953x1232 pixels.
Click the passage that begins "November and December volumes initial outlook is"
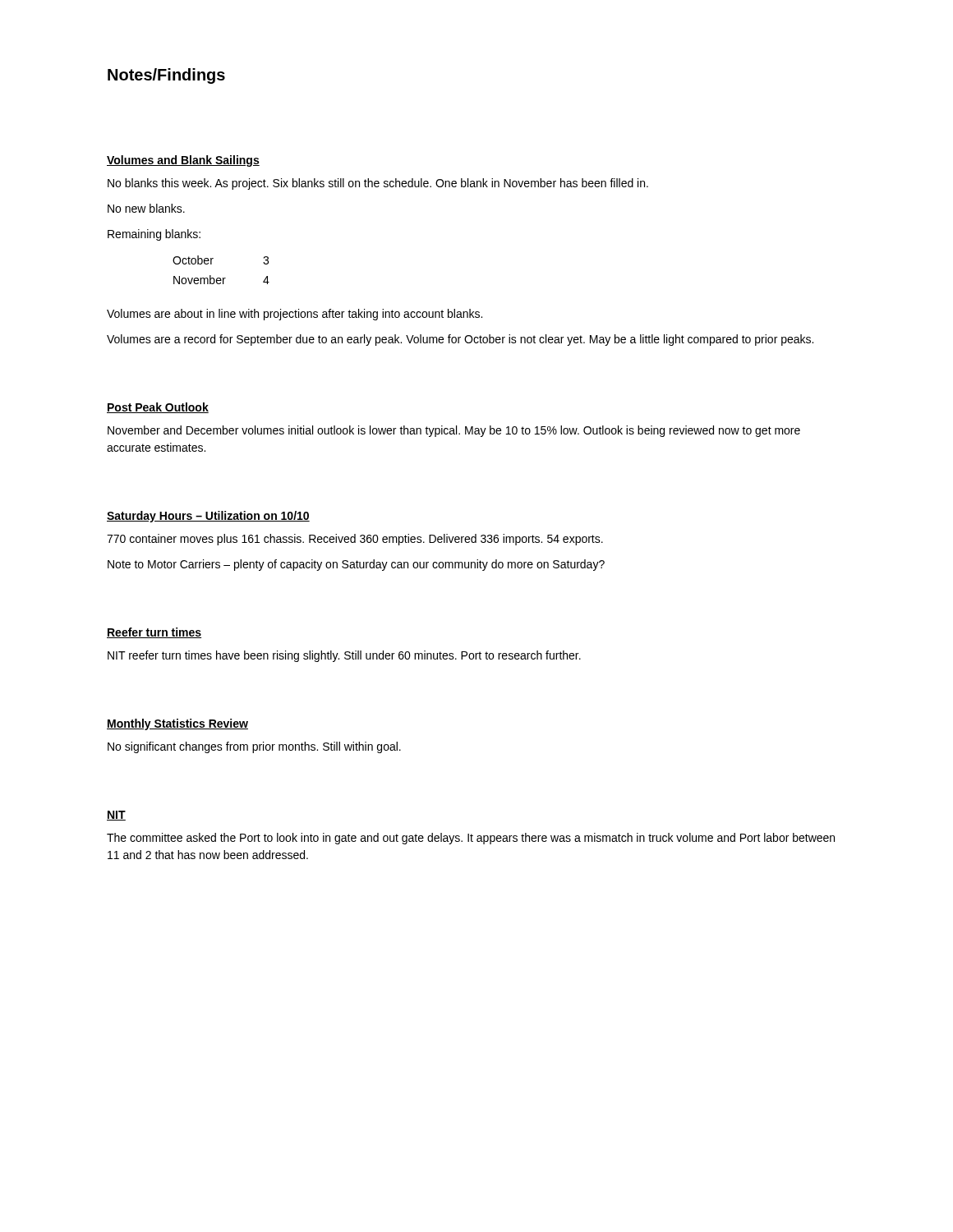point(454,439)
